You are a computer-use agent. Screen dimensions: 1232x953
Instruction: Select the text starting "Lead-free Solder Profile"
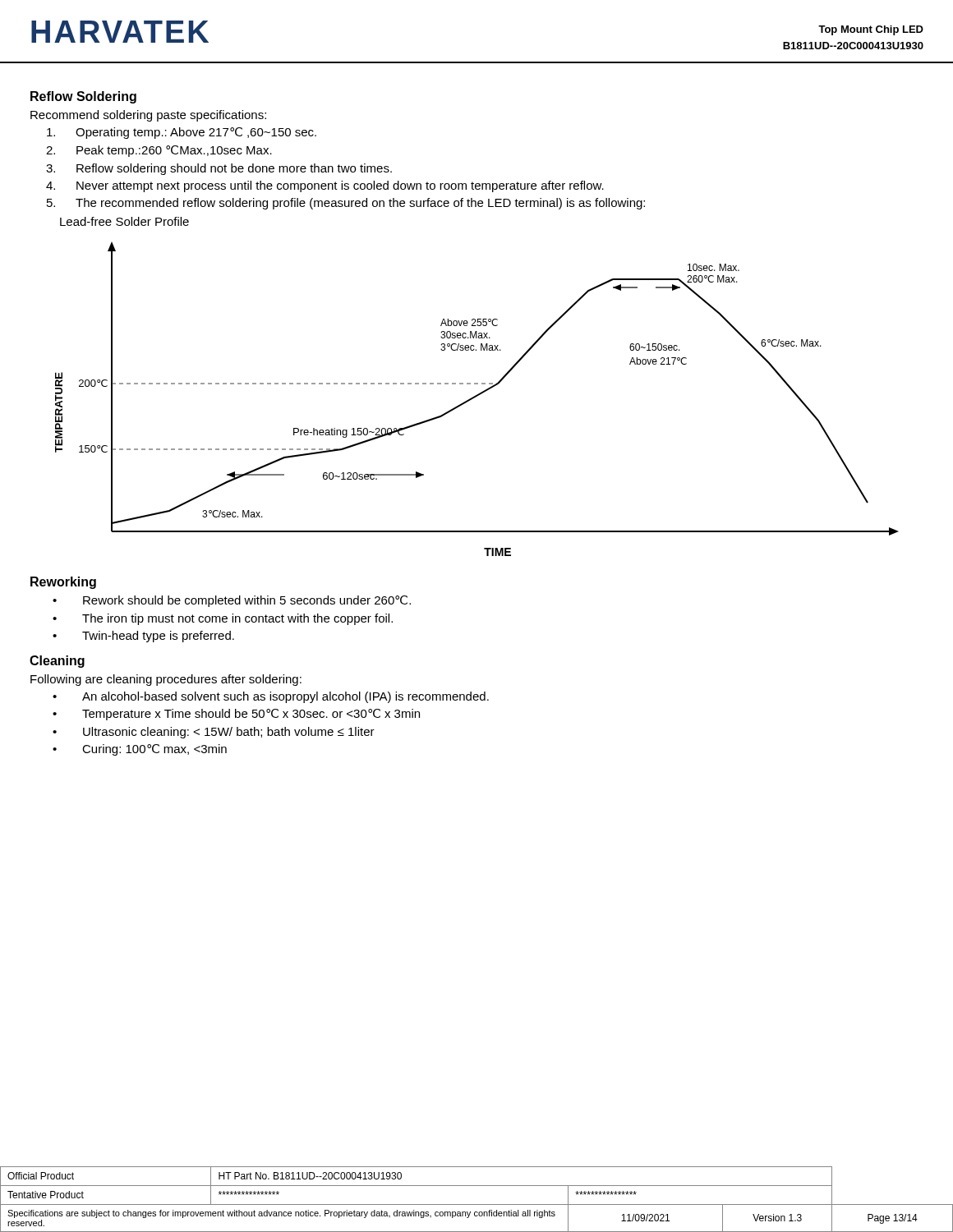[124, 221]
